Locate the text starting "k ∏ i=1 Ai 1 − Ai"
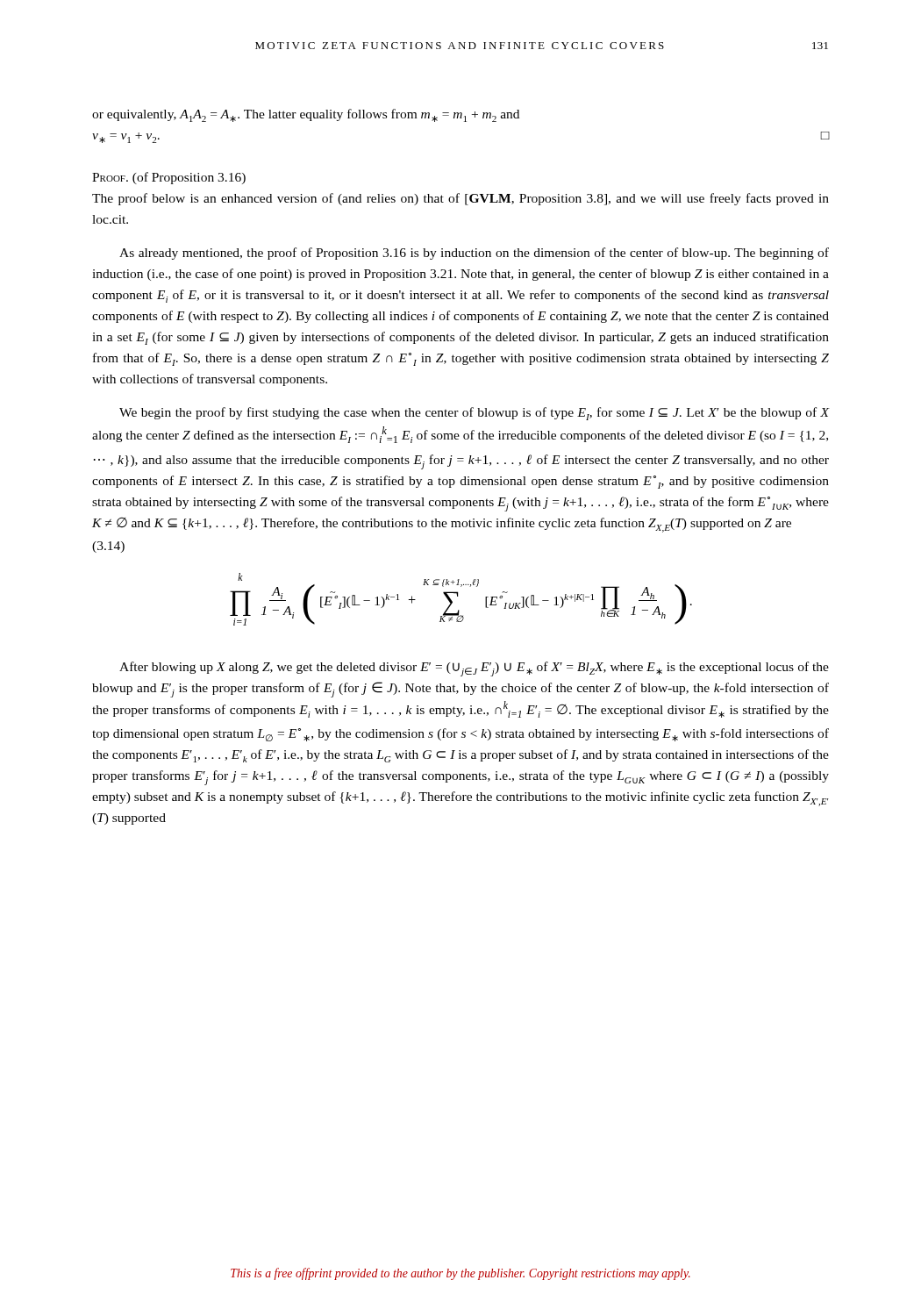This screenshot has width=921, height=1316. (460, 601)
